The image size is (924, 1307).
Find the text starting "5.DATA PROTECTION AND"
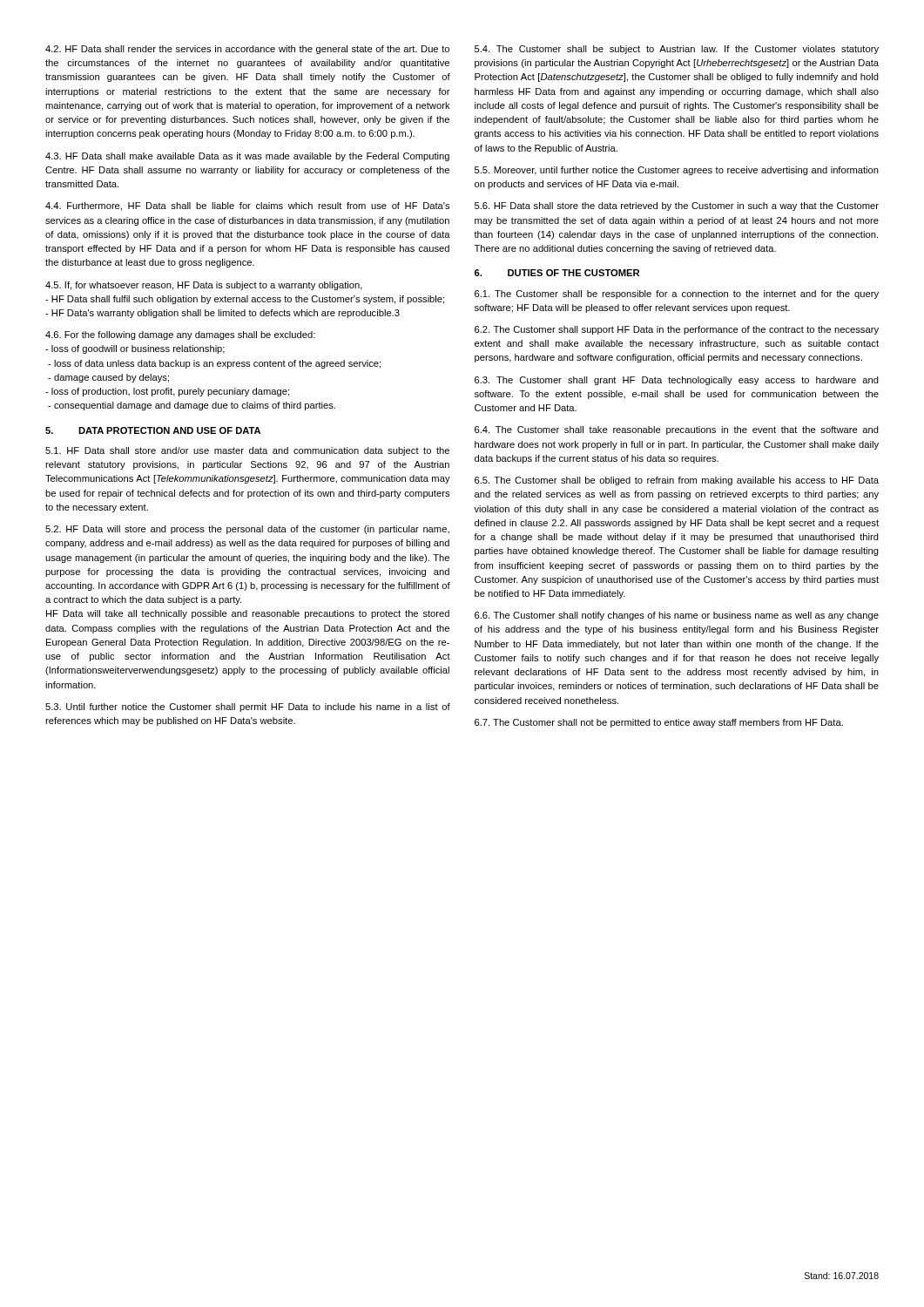click(x=248, y=430)
